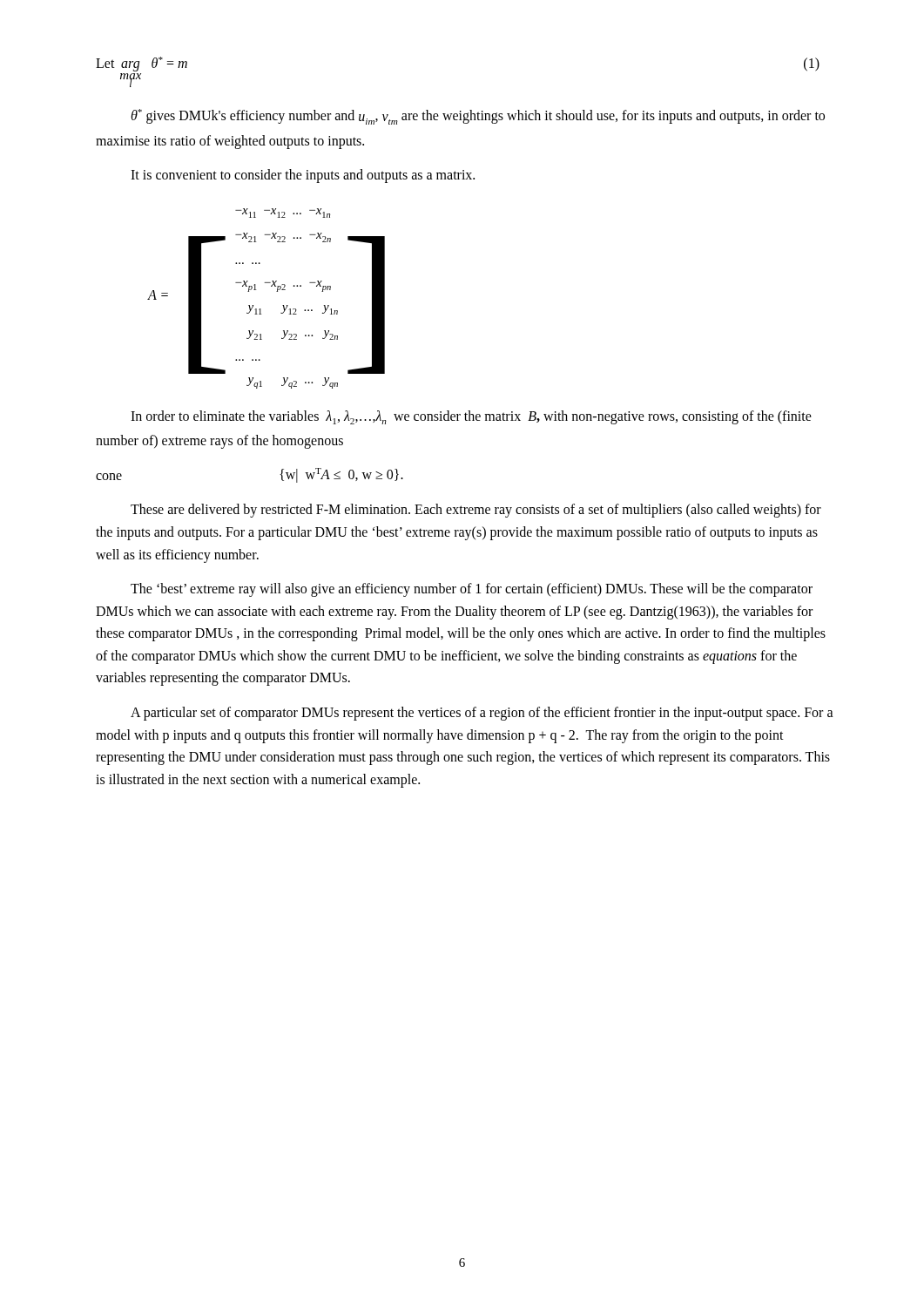Locate the text block that reads "In order to eliminate the variables λ1, λ2,…,λn"

pos(454,428)
